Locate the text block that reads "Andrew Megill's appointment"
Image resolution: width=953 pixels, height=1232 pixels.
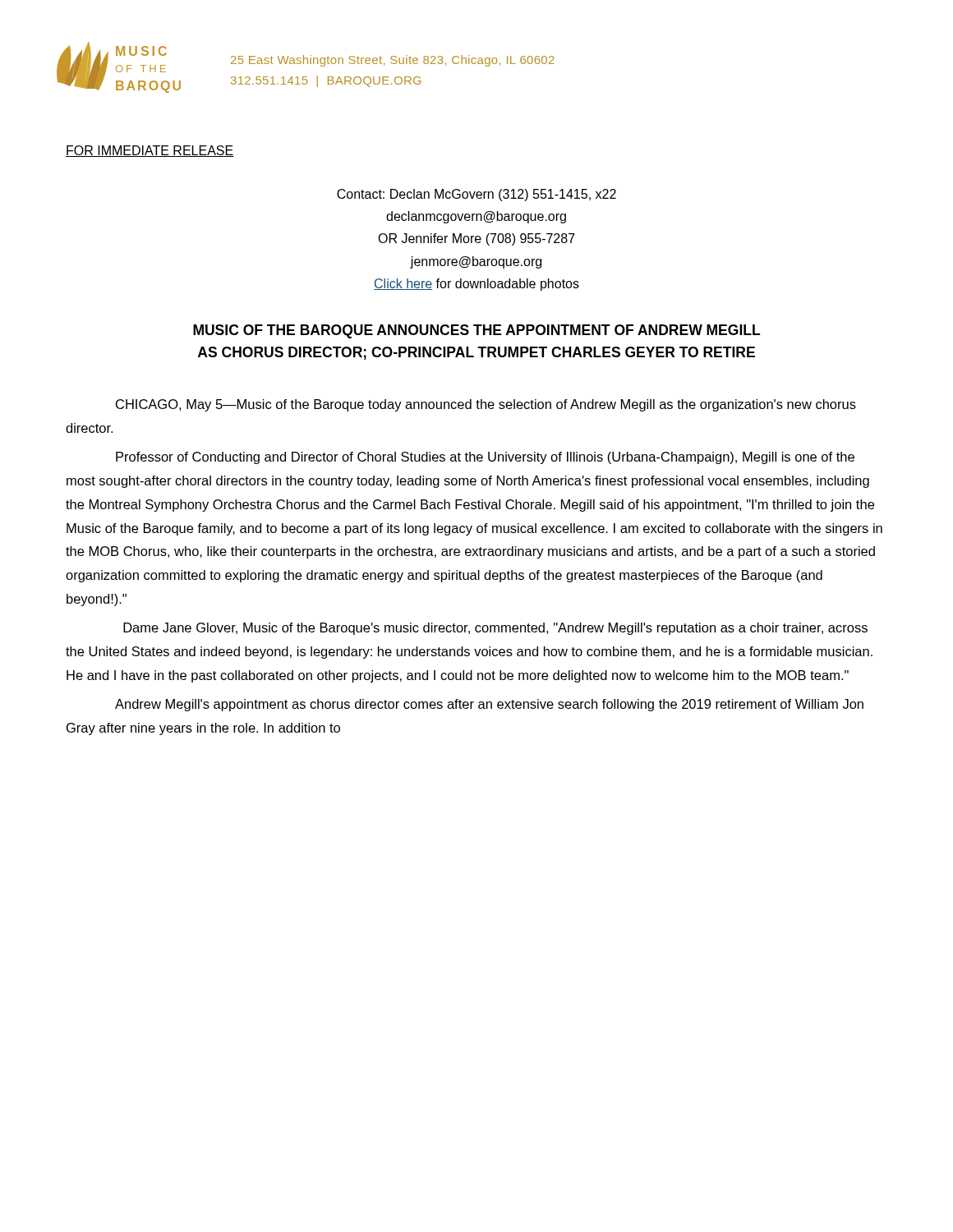[x=465, y=715]
